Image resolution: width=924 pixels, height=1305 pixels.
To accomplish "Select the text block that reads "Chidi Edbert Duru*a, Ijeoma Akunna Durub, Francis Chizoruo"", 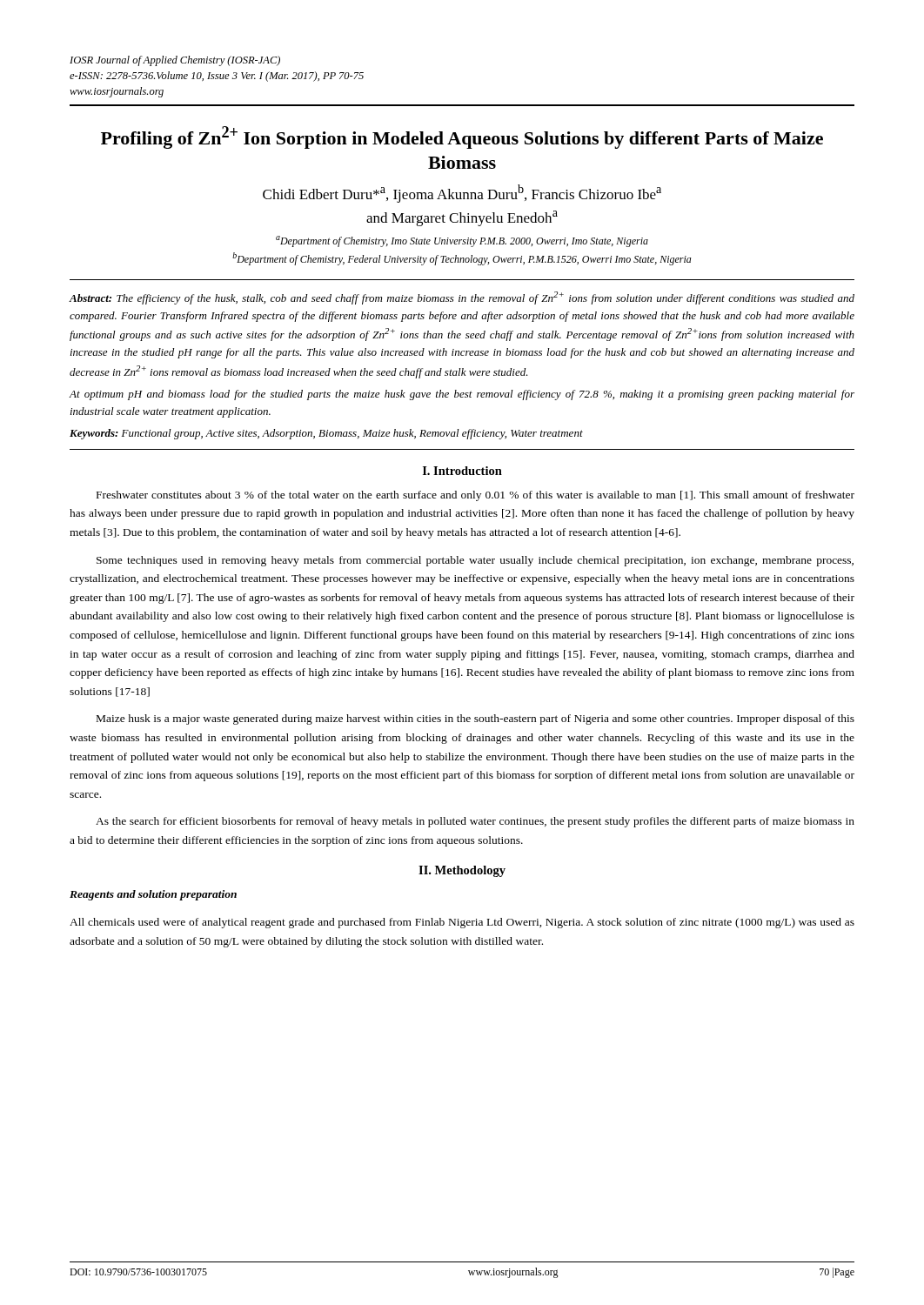I will 462,204.
